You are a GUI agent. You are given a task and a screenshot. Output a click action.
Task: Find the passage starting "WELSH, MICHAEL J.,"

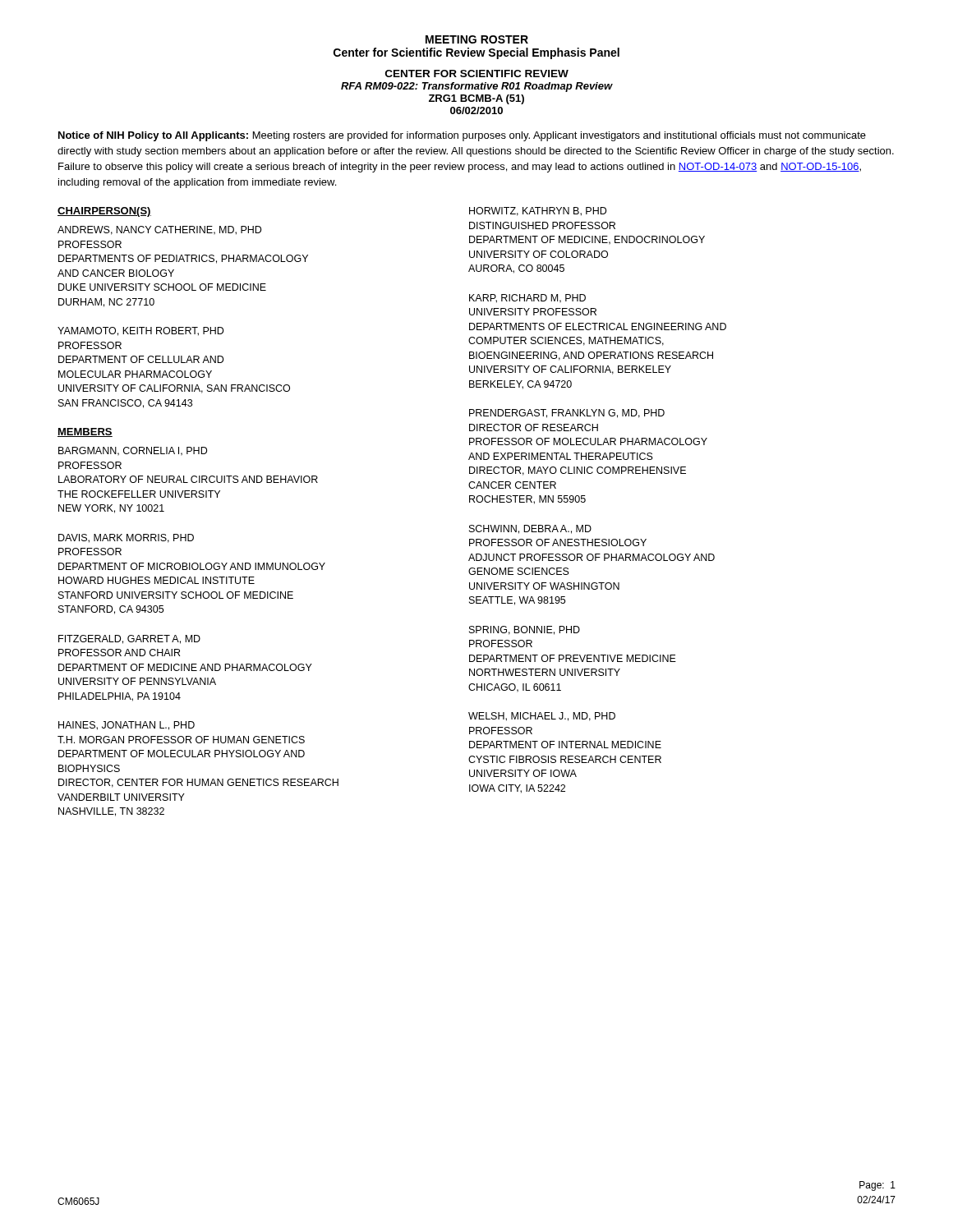click(665, 753)
